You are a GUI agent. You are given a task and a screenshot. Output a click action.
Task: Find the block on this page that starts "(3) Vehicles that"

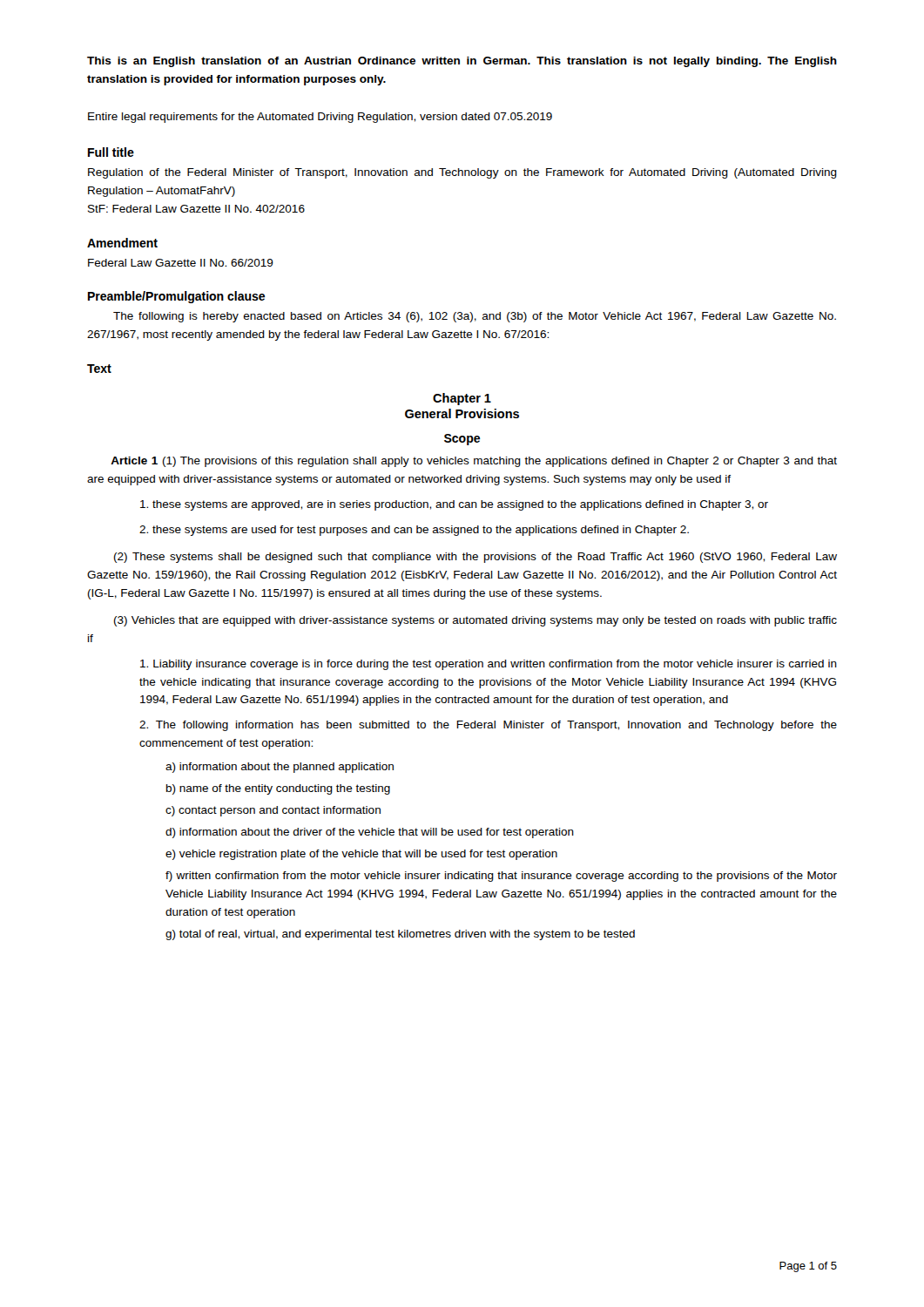[x=462, y=629]
